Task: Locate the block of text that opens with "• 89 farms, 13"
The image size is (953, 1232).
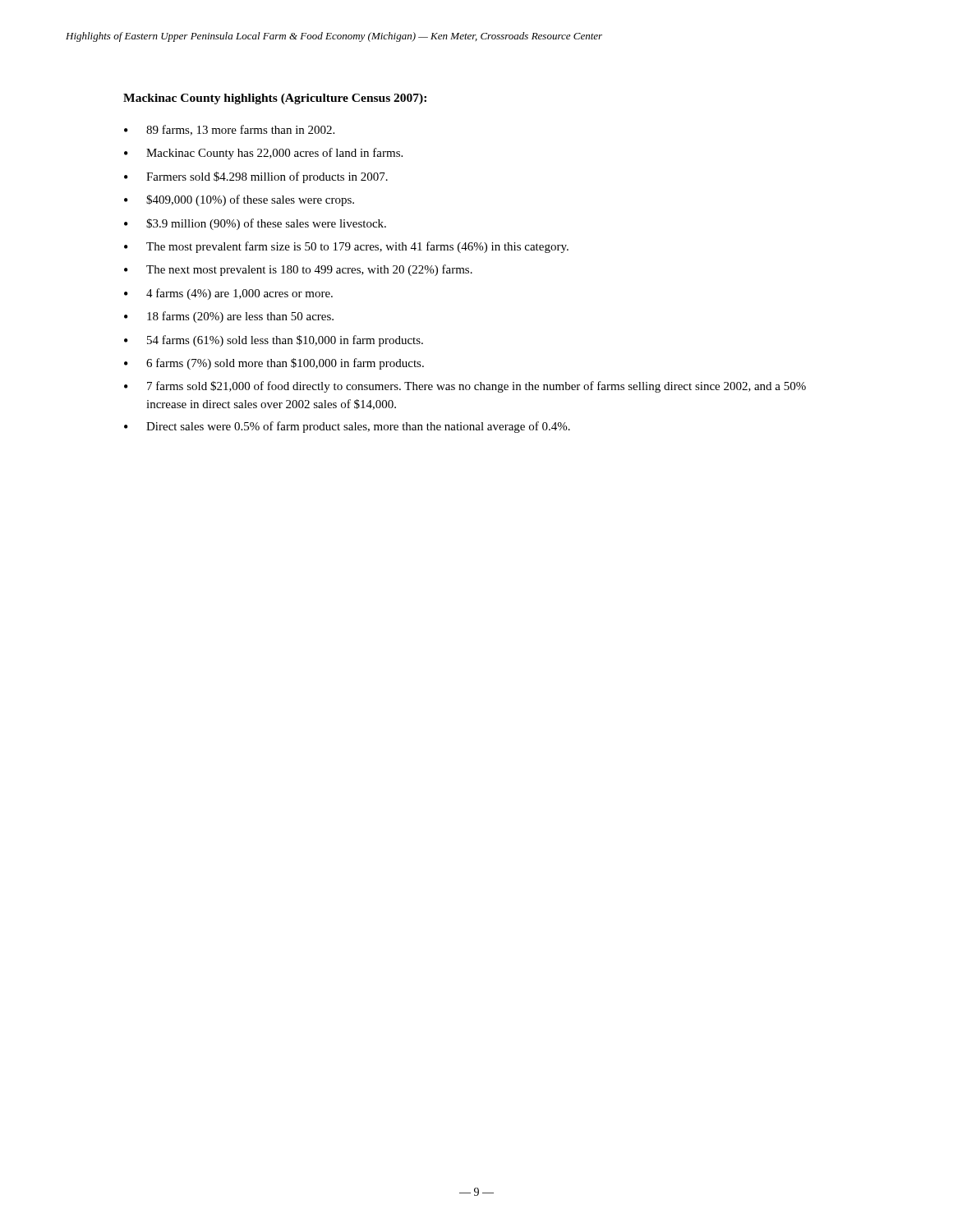Action: point(229,130)
